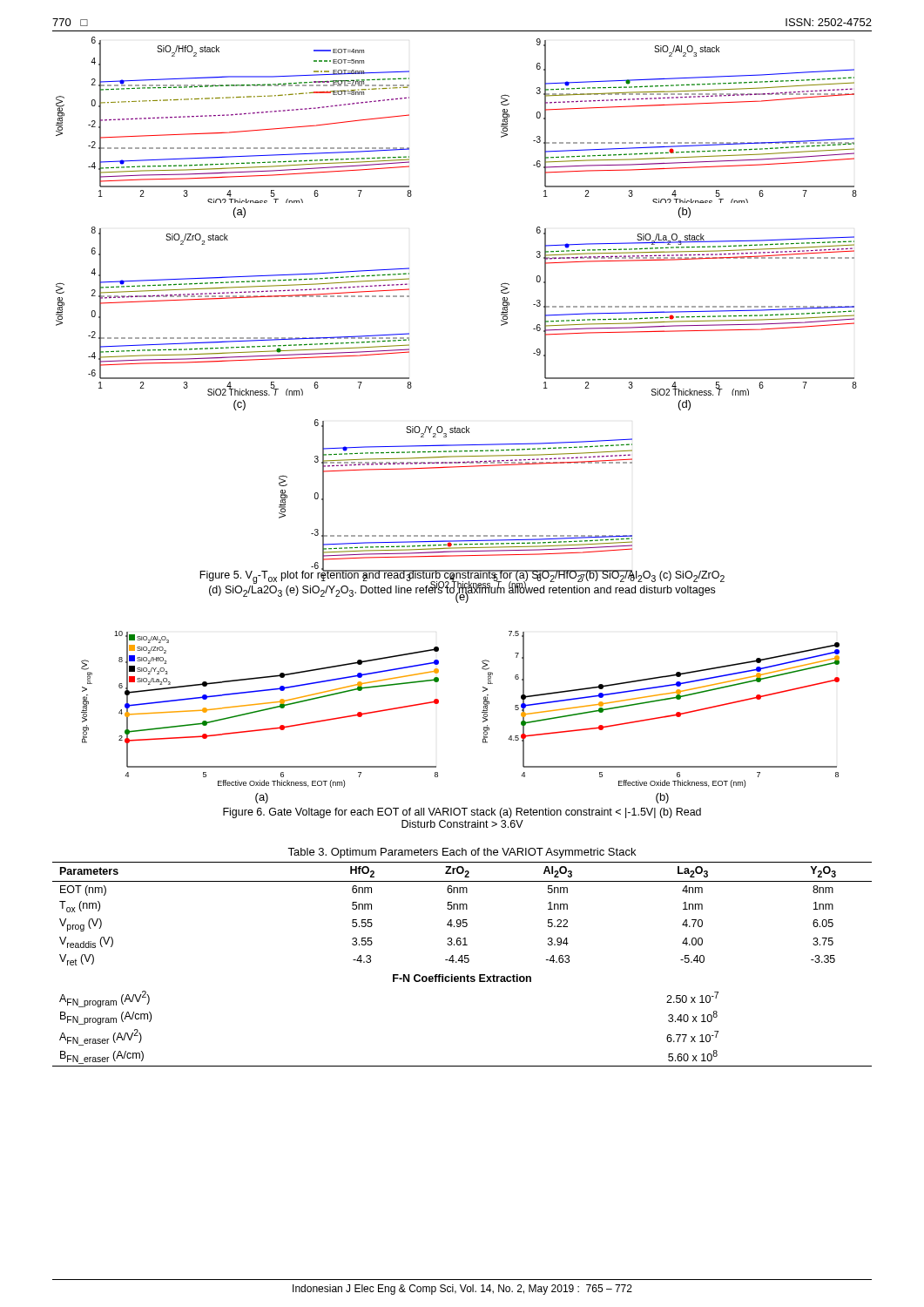Find the caption on this page that starts "Table 3. Optimum"
The image size is (924, 1307).
(x=462, y=852)
